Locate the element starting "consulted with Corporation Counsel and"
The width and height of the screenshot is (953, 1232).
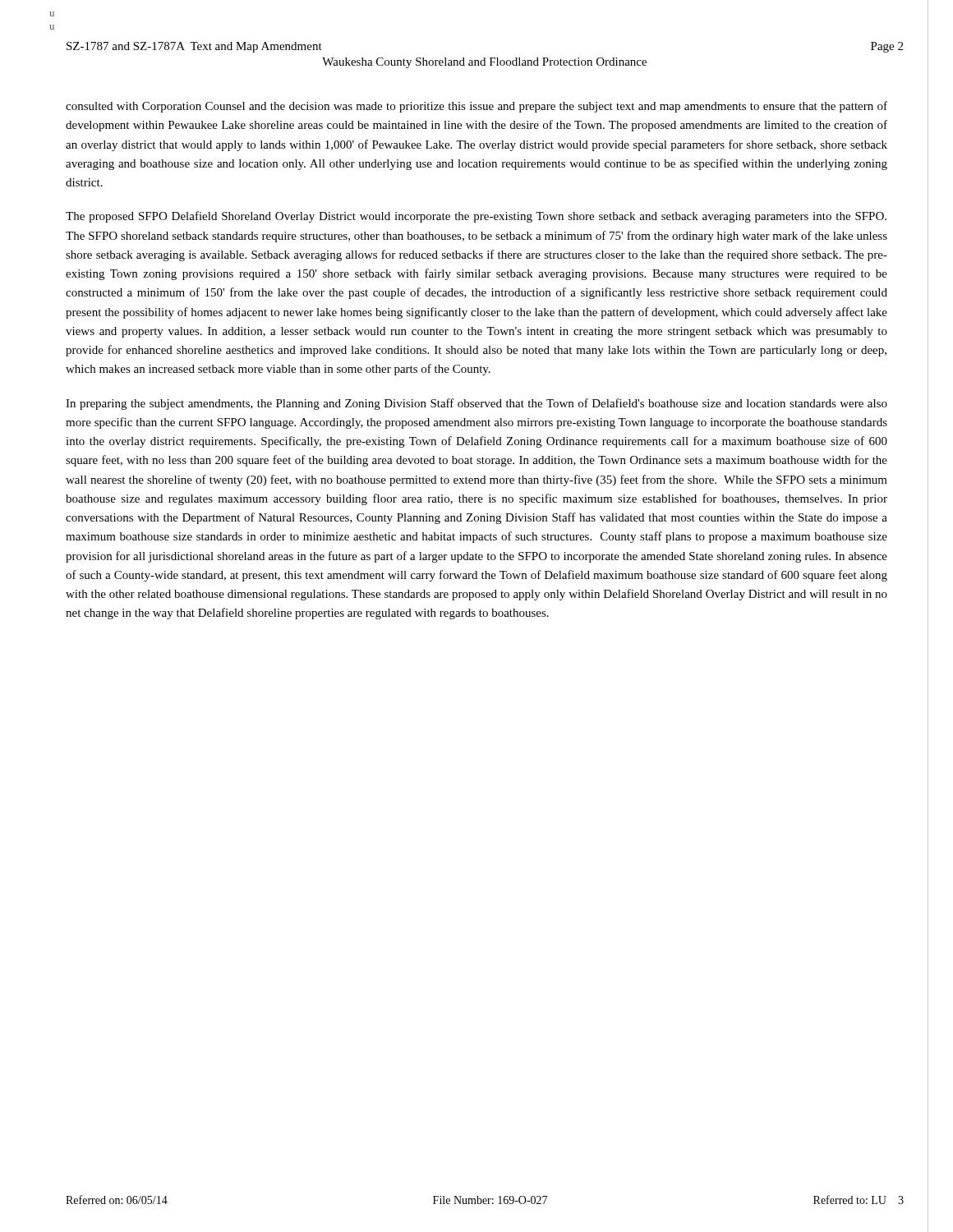pos(476,144)
